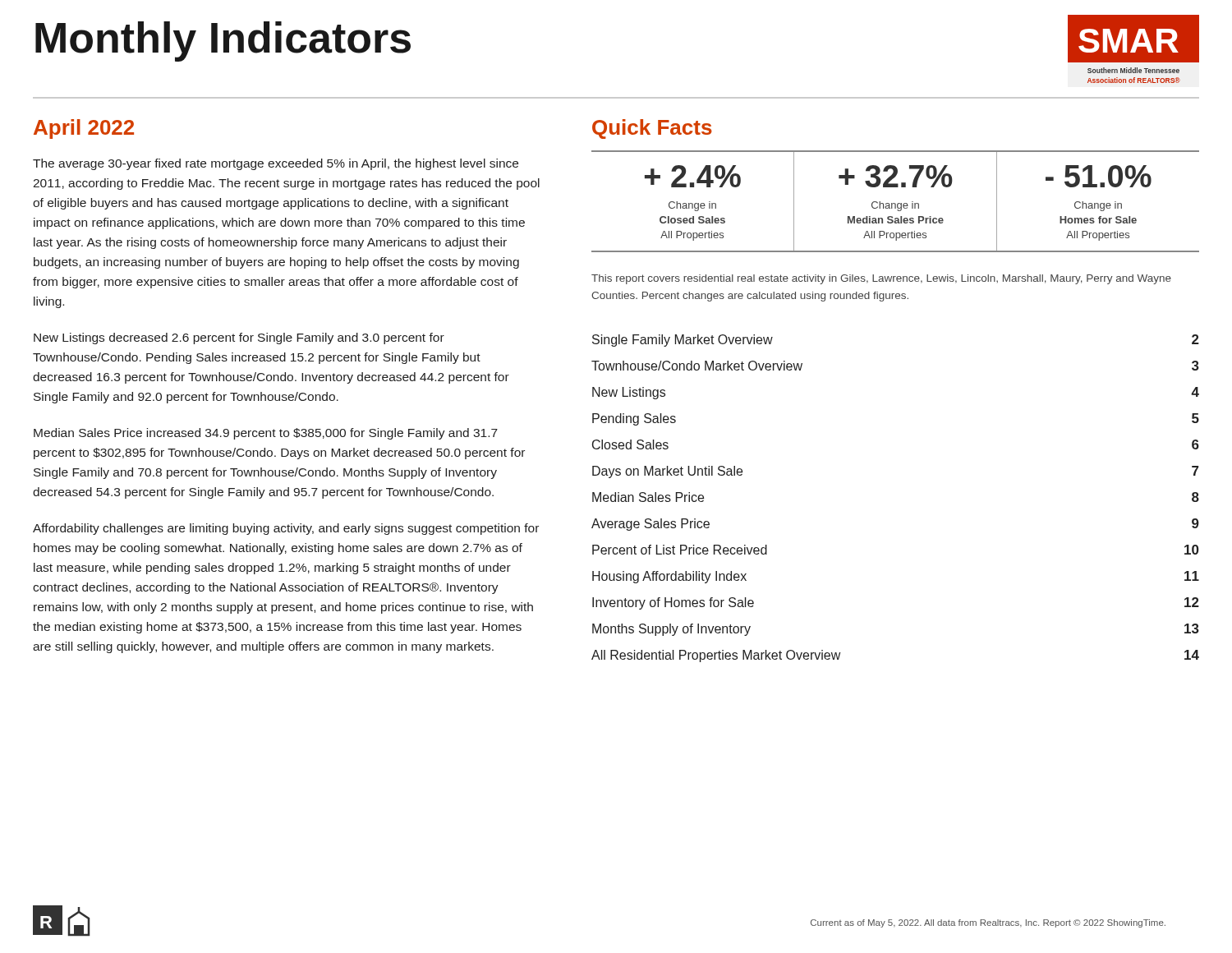
Task: Find the block on this page that starts "This report covers"
Action: (x=895, y=287)
